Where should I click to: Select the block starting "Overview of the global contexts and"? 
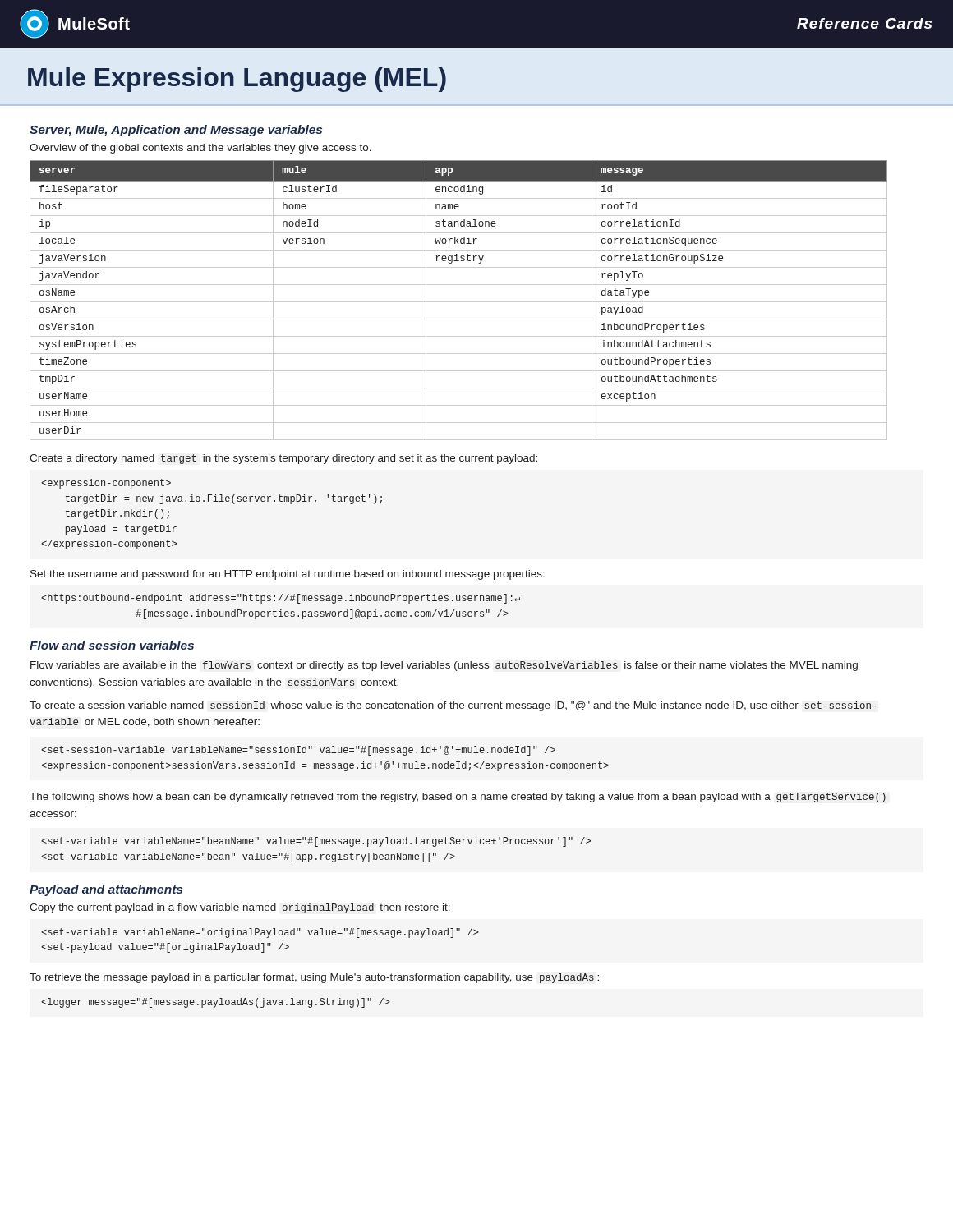201,147
